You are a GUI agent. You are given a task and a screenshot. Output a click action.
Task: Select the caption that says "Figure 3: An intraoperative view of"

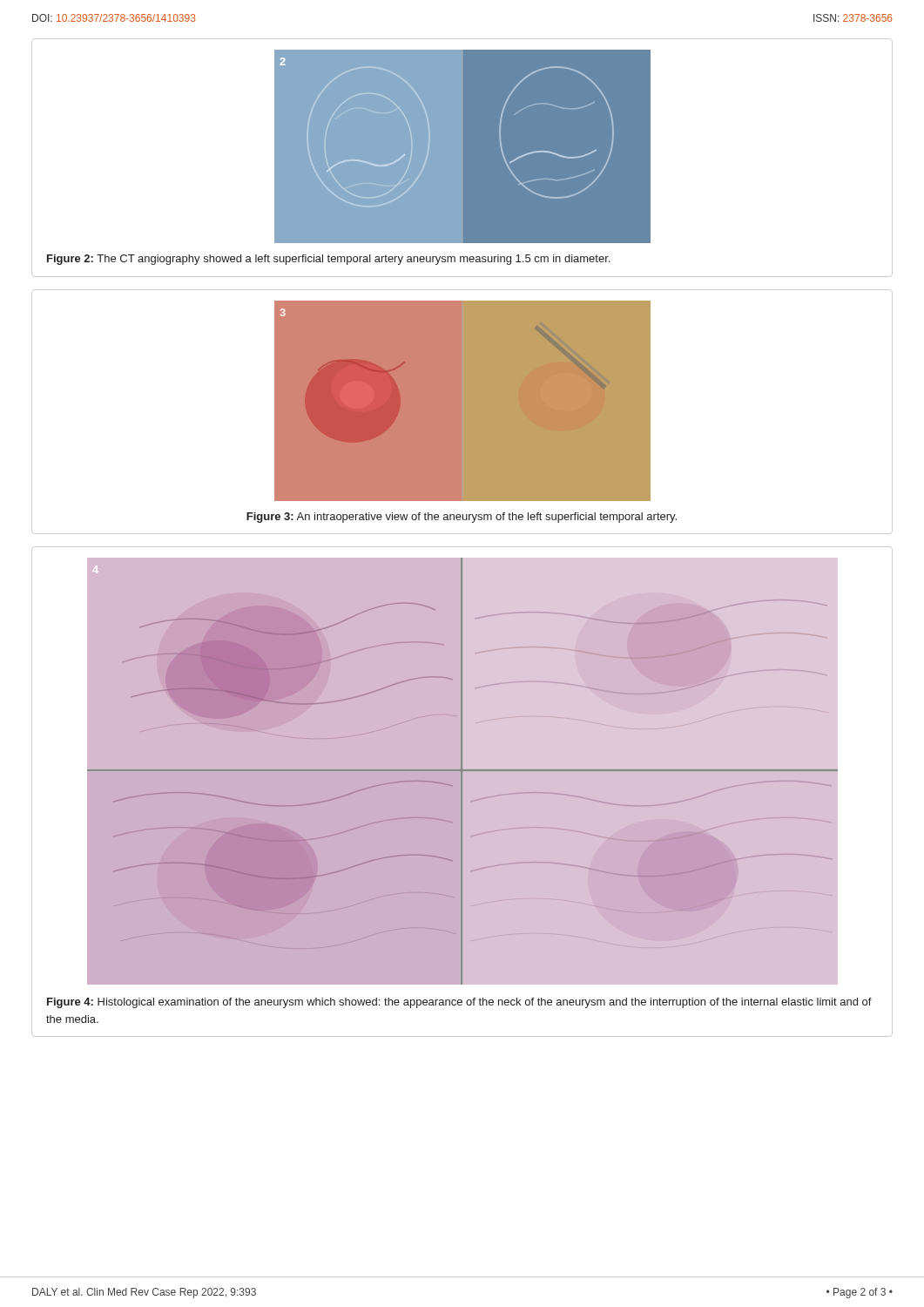pyautogui.click(x=462, y=516)
